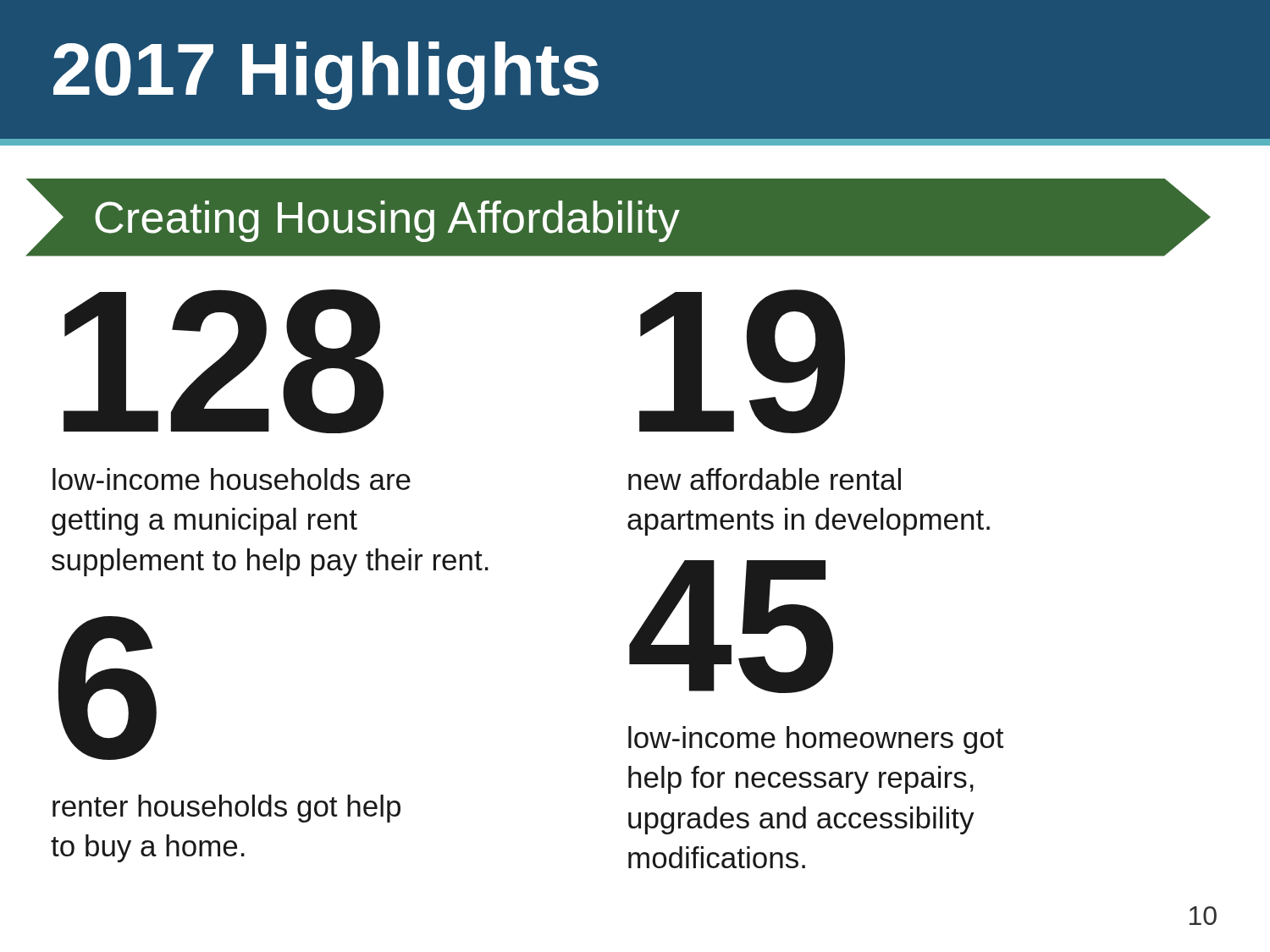Select the section header with the text "Creating Housing Affordability"

coord(618,217)
